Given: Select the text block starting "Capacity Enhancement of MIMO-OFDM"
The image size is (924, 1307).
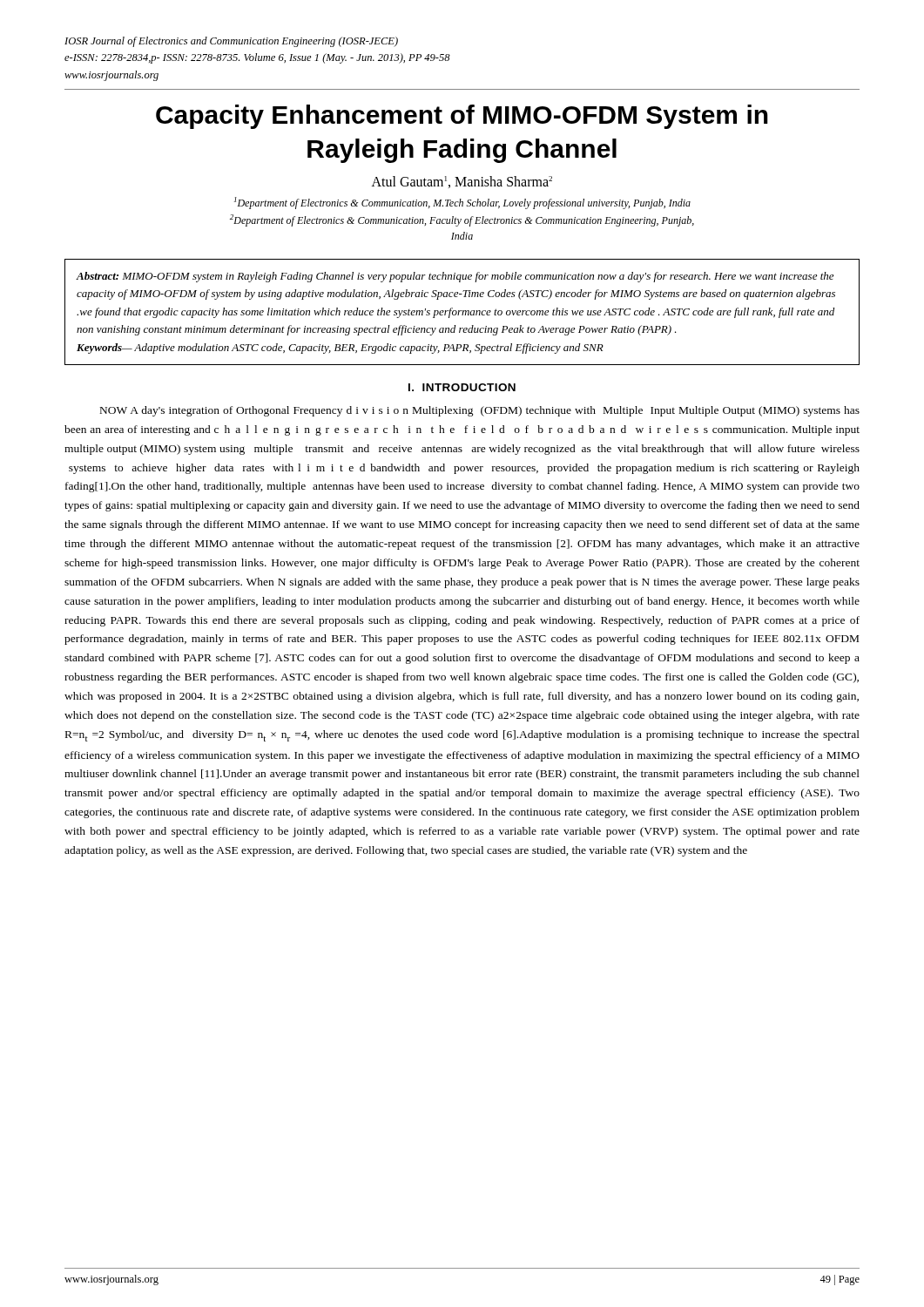Looking at the screenshot, I should (x=462, y=131).
